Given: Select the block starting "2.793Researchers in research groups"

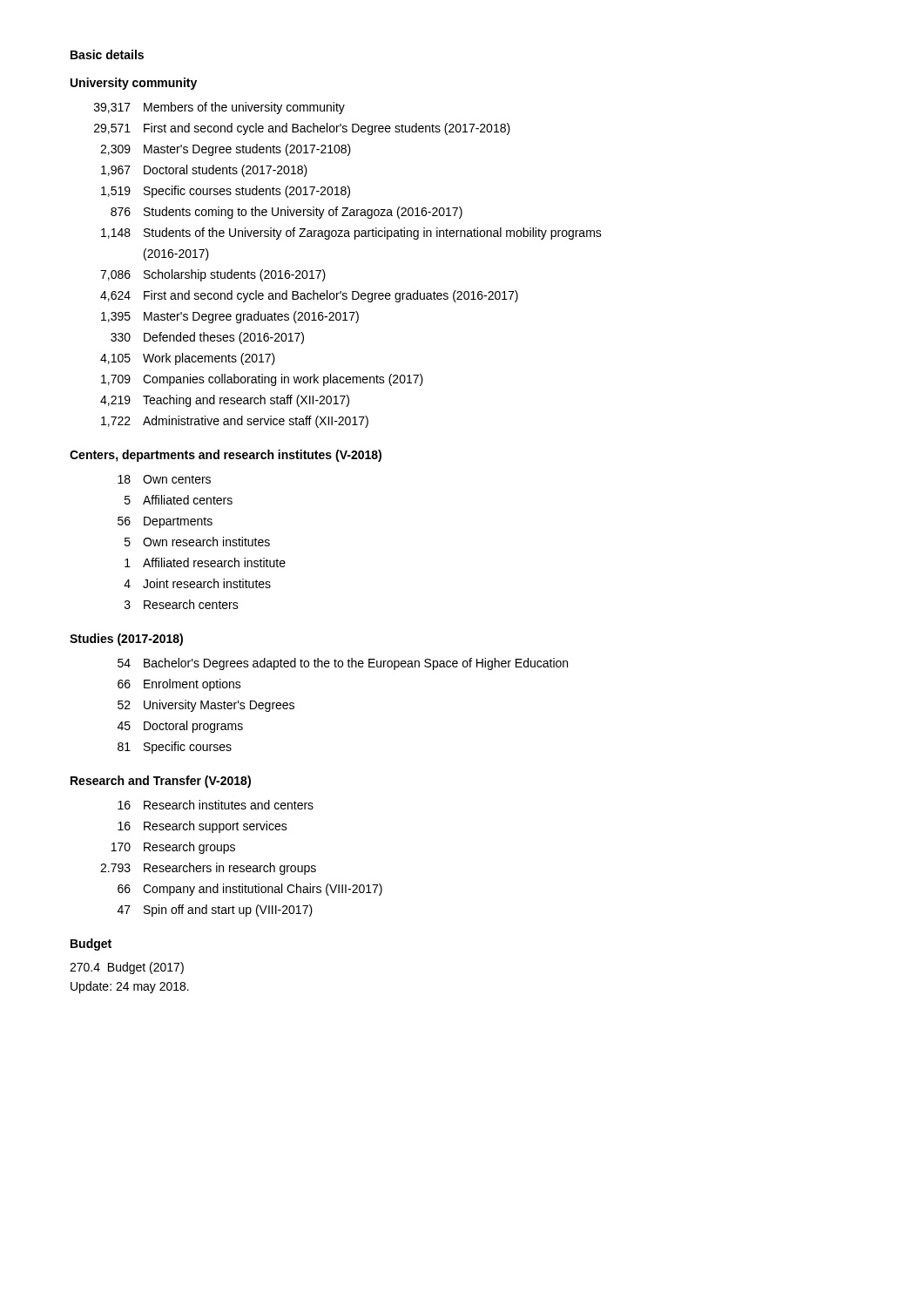Looking at the screenshot, I should pos(193,868).
